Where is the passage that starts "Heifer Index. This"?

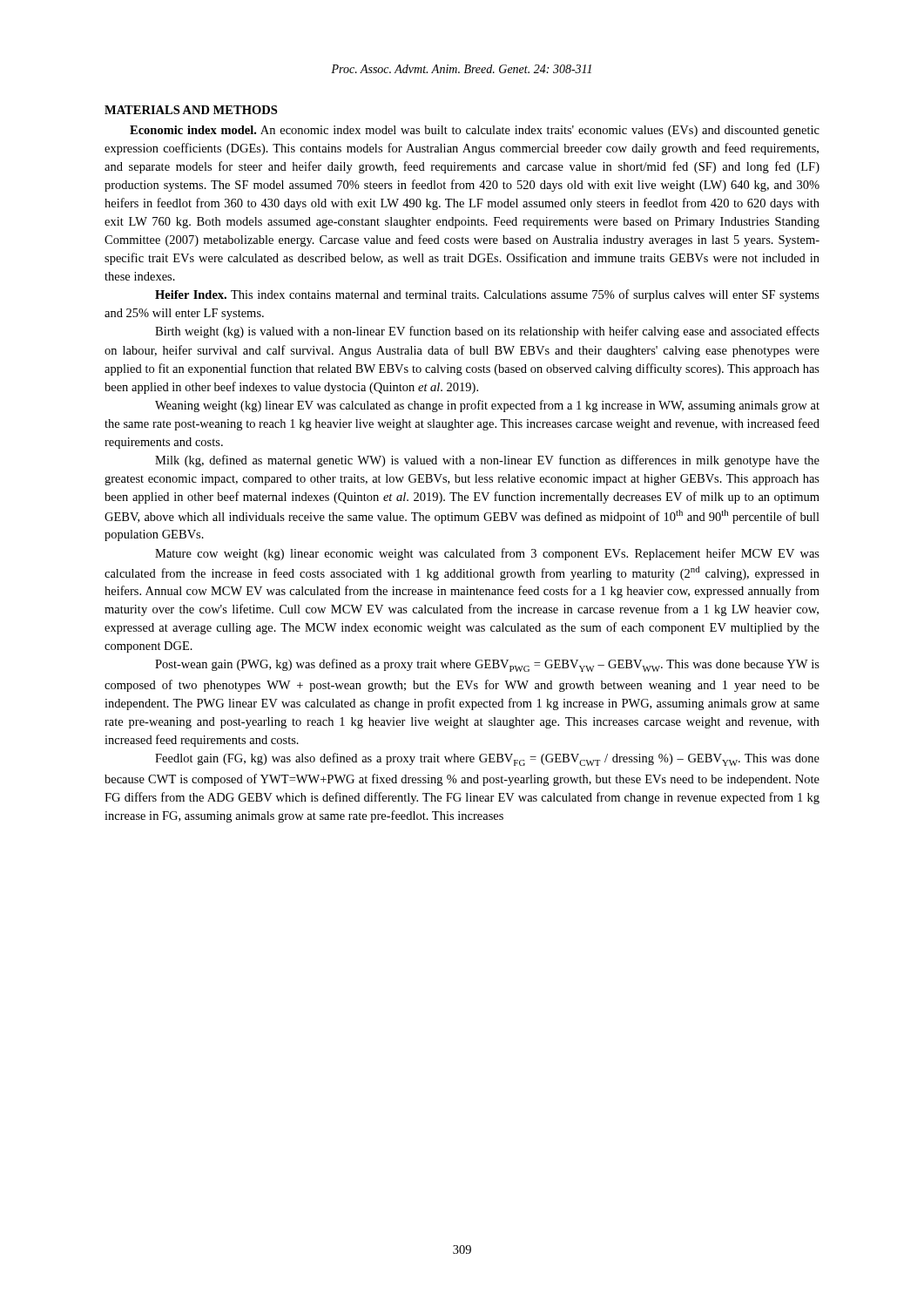462,305
